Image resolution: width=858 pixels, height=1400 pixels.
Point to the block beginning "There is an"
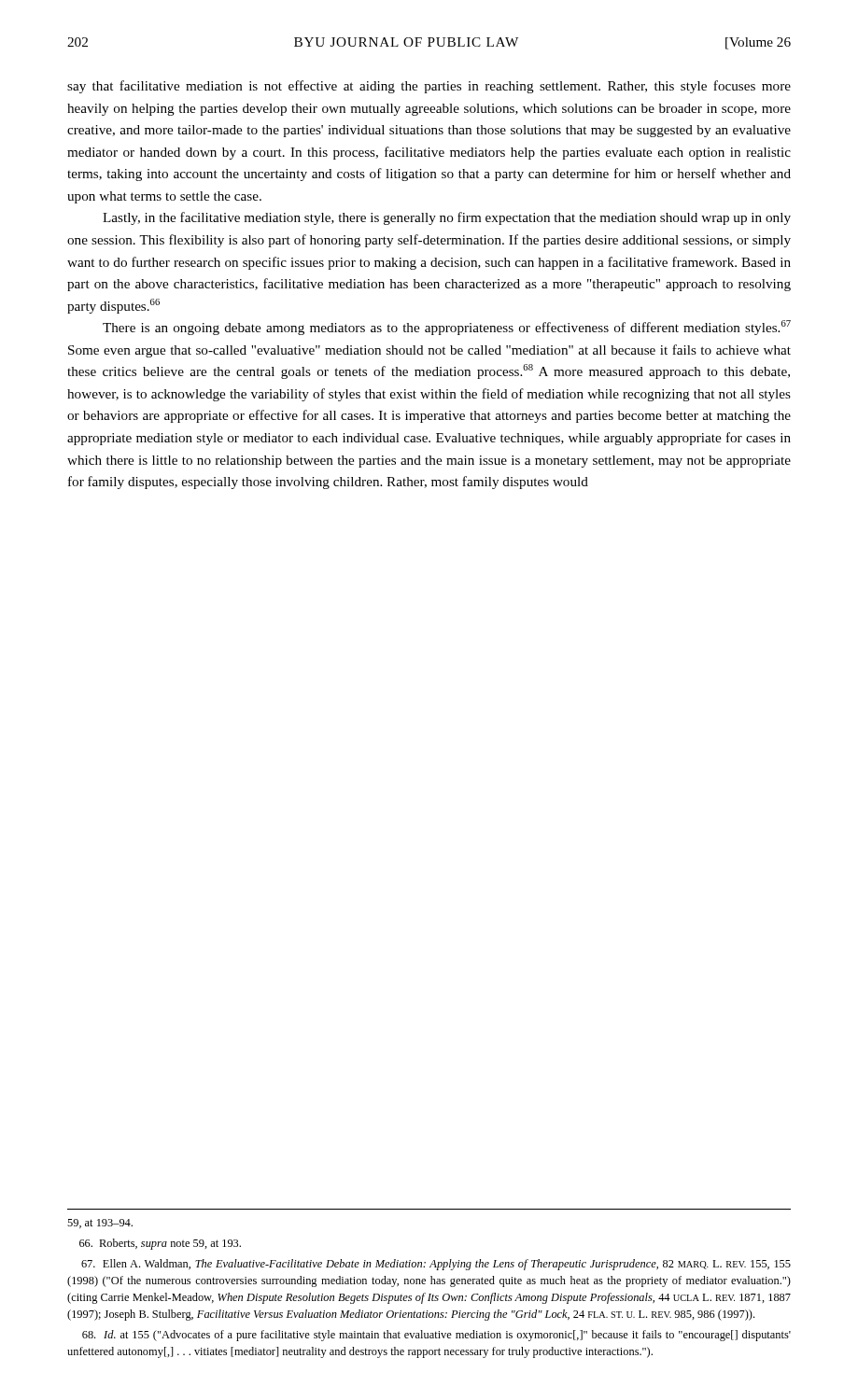coord(429,405)
